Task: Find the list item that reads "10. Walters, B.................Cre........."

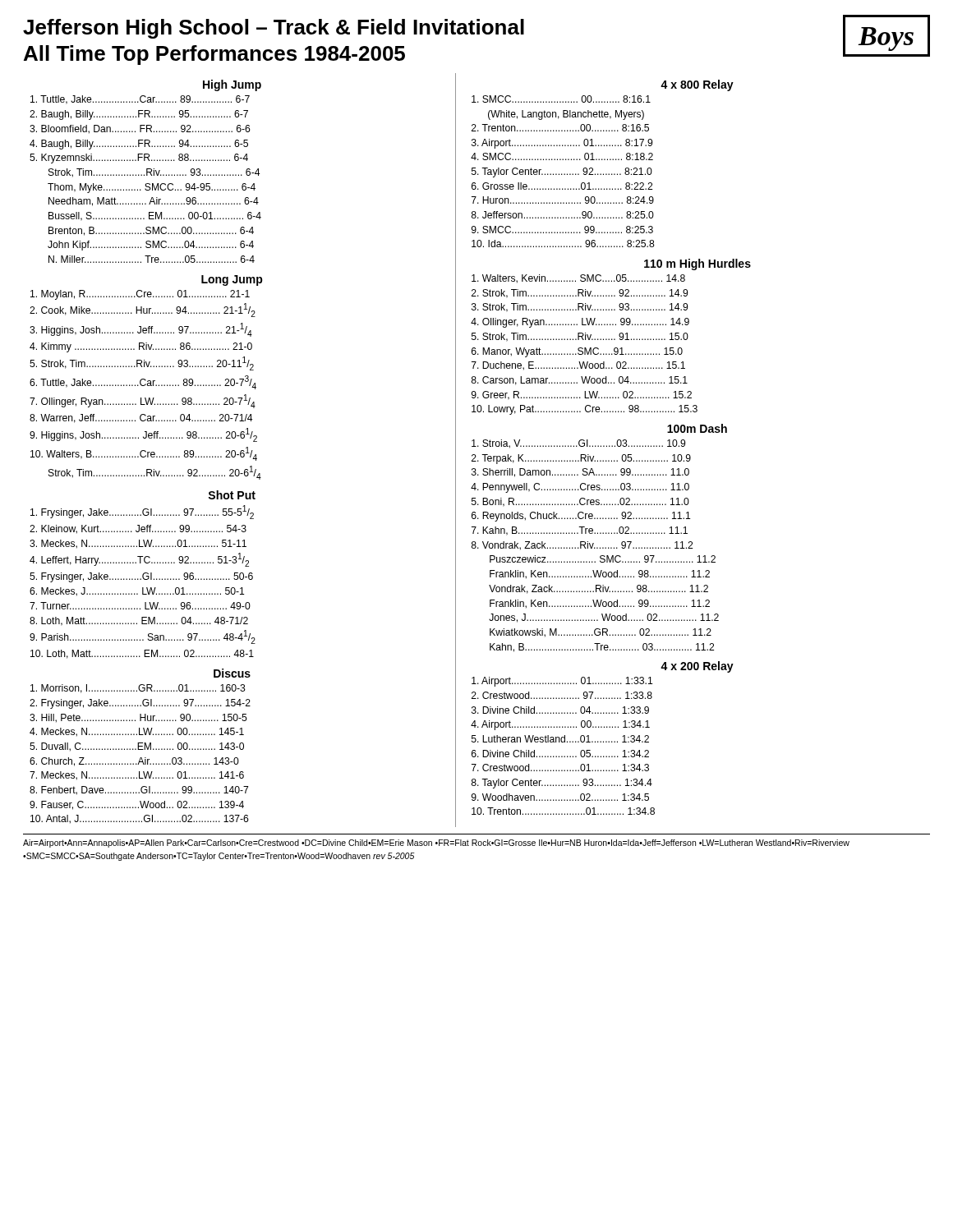Action: click(x=143, y=454)
